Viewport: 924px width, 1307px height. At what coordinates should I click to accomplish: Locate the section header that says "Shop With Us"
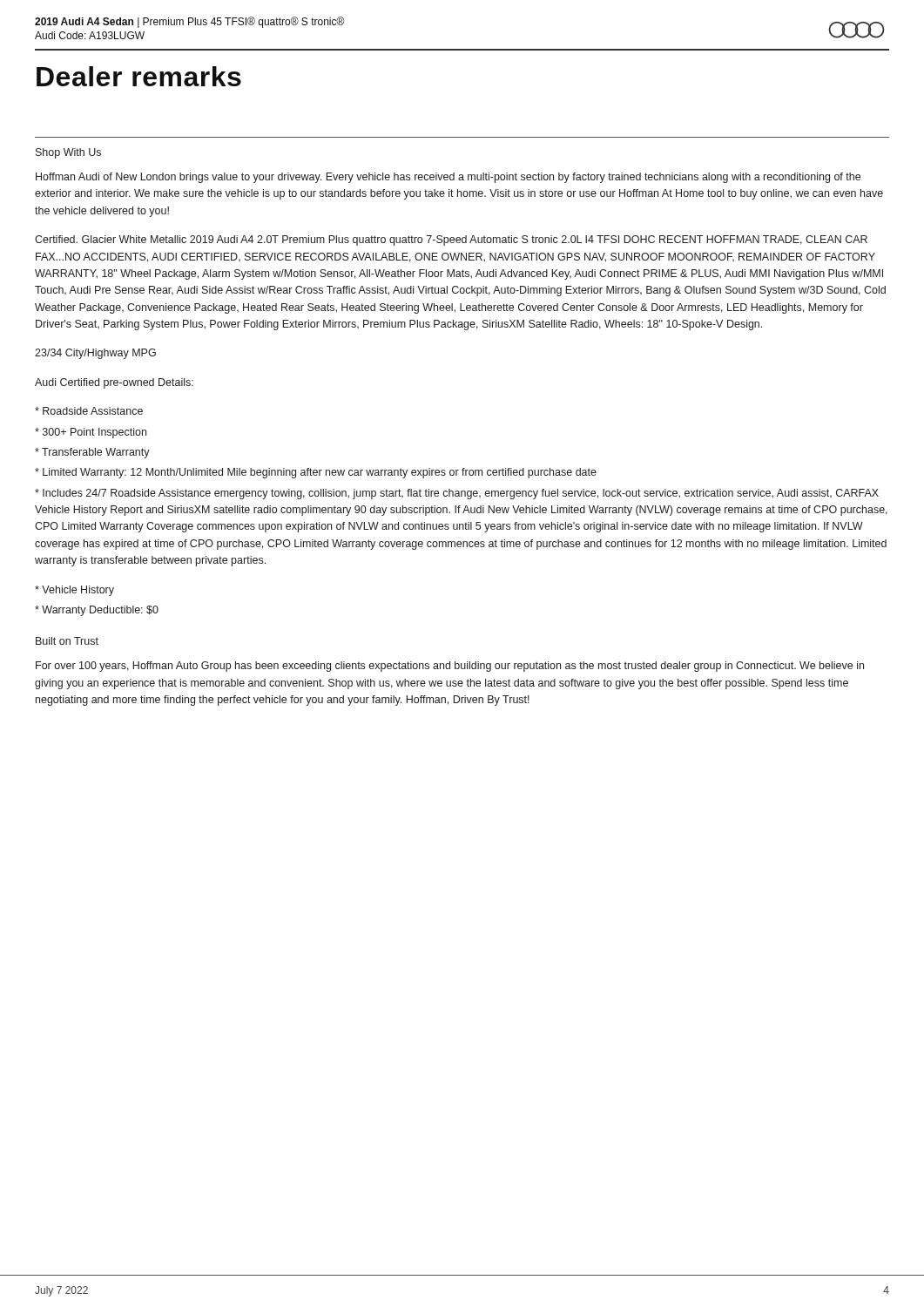pos(68,153)
